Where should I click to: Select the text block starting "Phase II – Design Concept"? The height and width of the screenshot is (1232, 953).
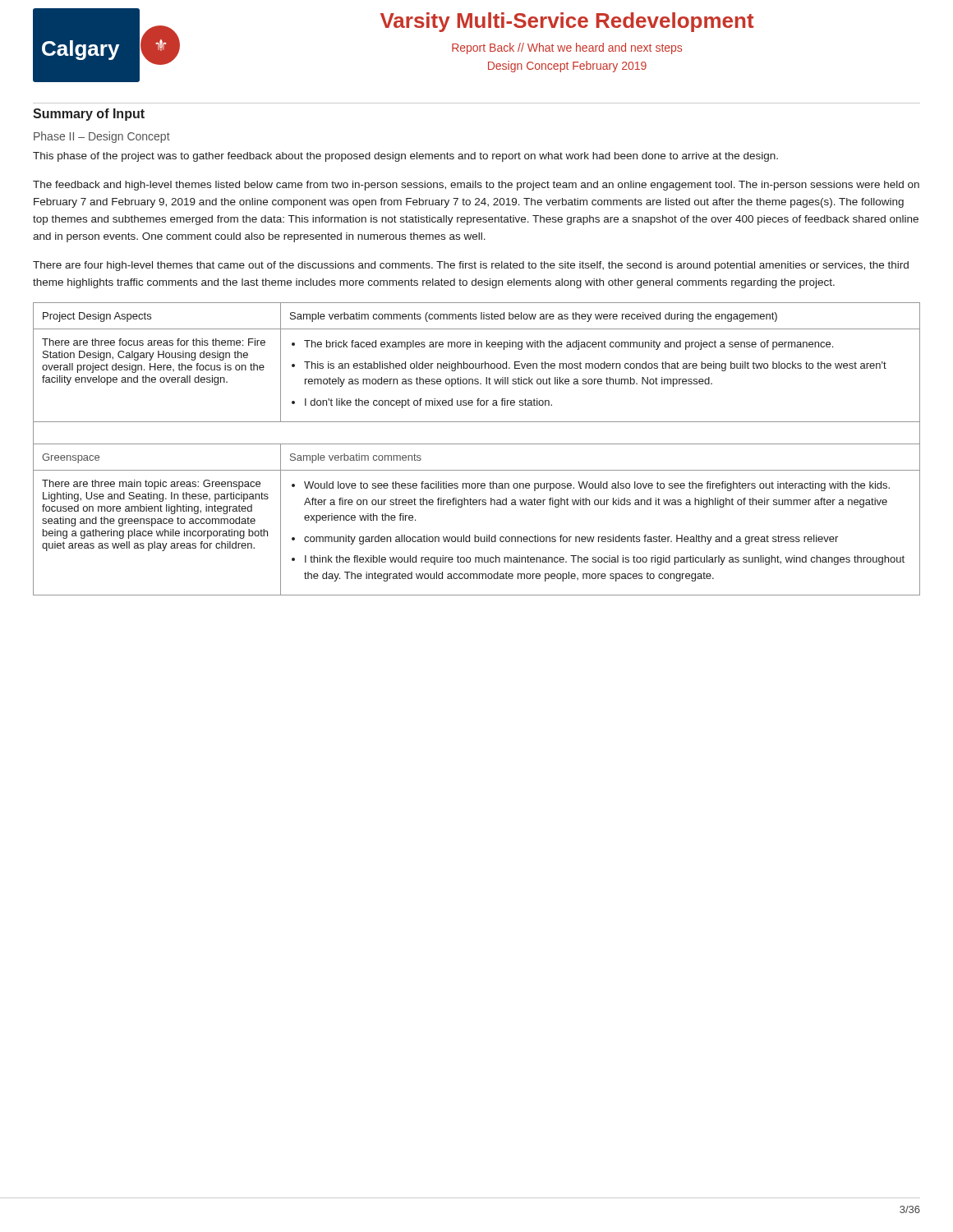click(101, 136)
